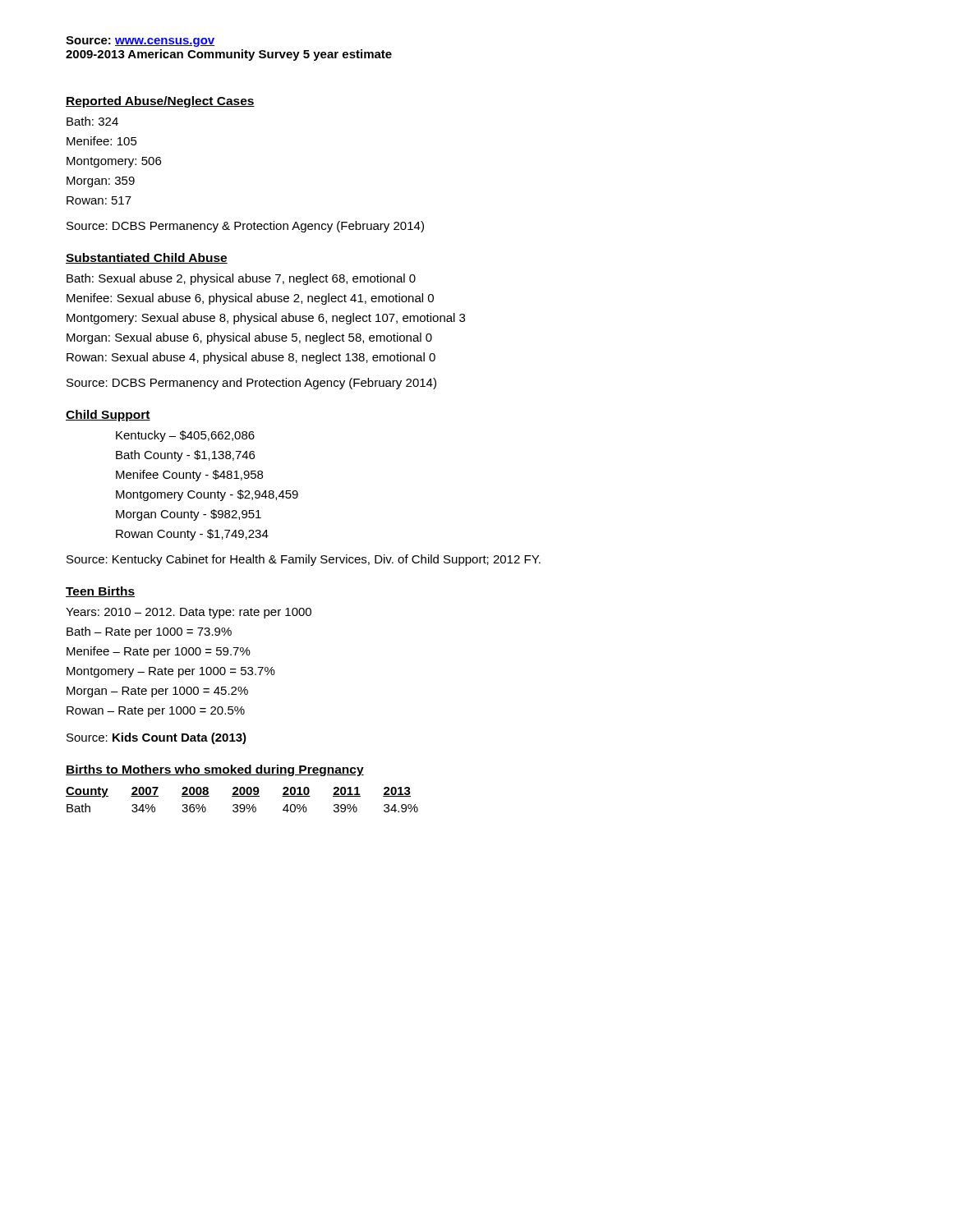Click on the text starting "Menifee: 105"
This screenshot has height=1232, width=953.
(x=101, y=141)
